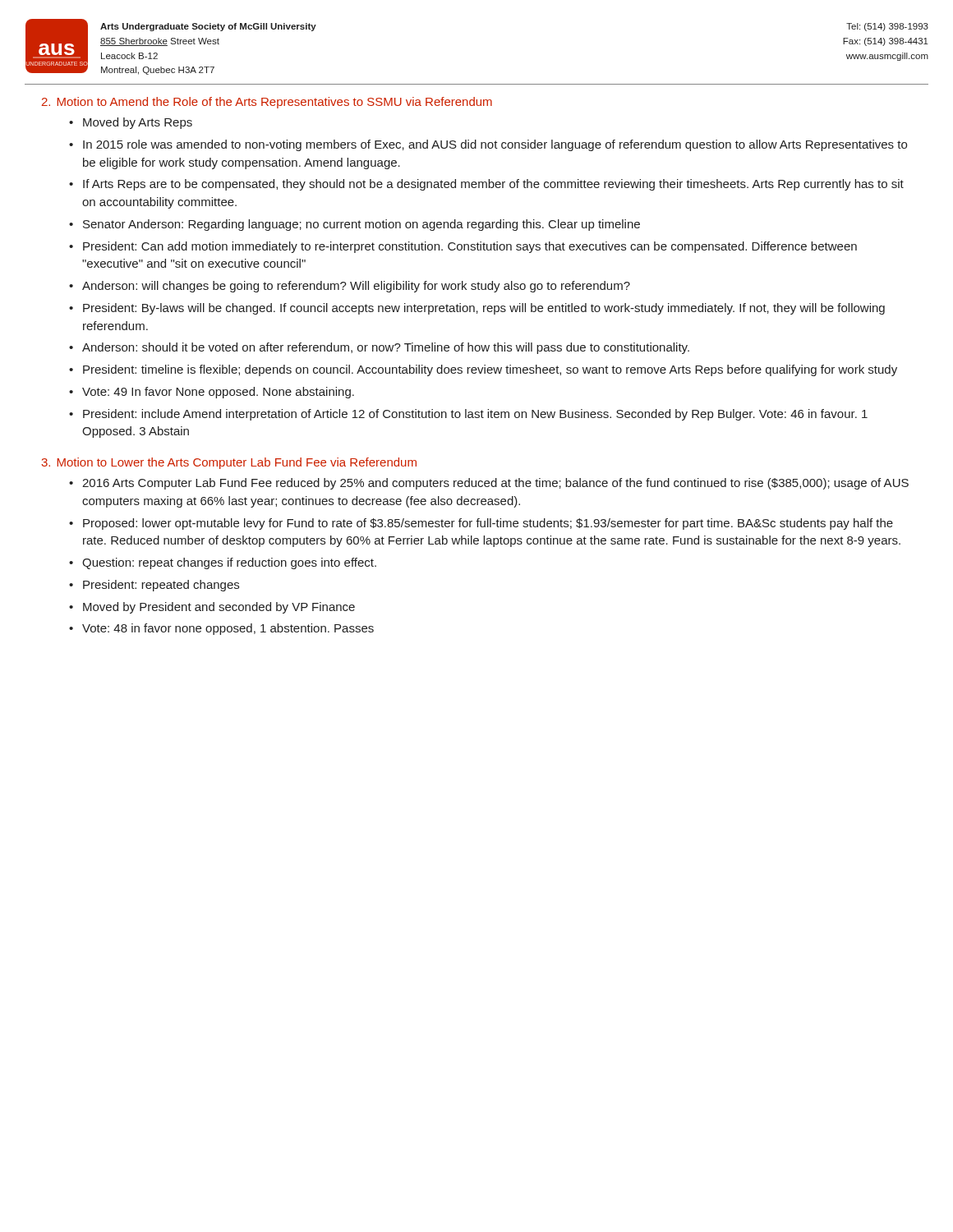Find "President: repeated changes" on this page
Image resolution: width=953 pixels, height=1232 pixels.
161,584
